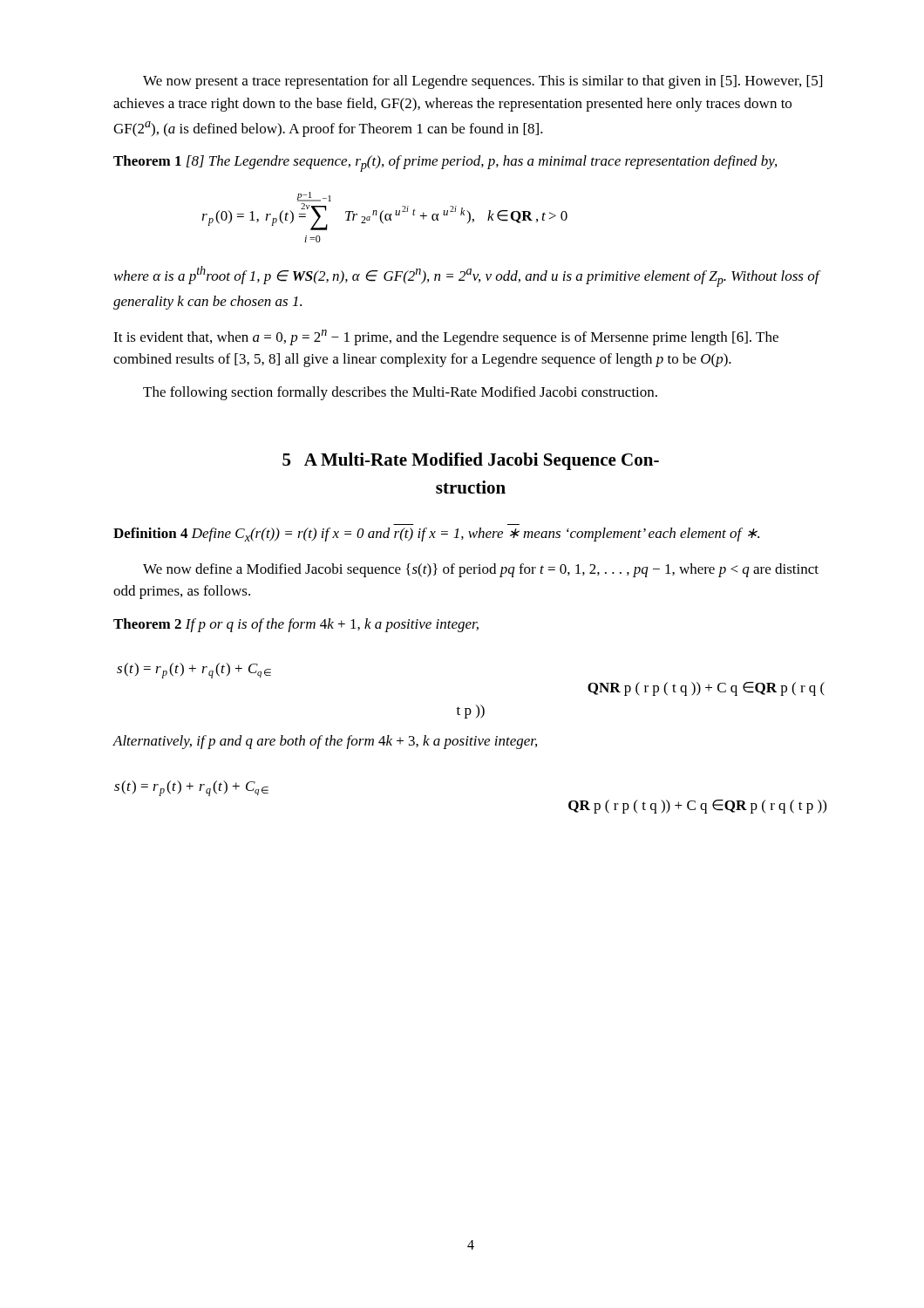Navigate to the element starting "5 A Multi-Rate Modified Jacobi Sequence Con-struction"
924x1308 pixels.
point(471,473)
